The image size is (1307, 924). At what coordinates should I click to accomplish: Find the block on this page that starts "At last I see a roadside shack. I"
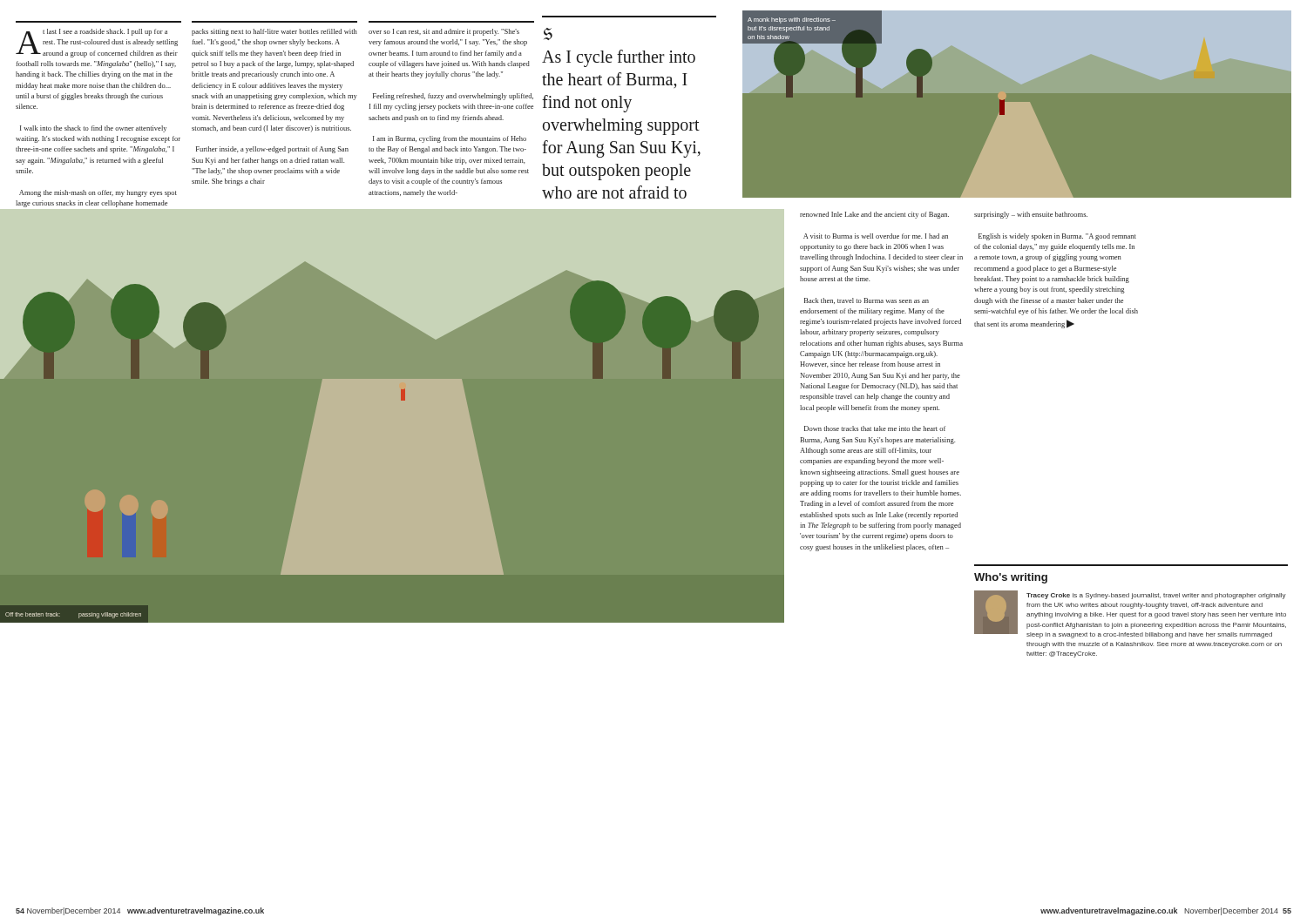click(98, 114)
